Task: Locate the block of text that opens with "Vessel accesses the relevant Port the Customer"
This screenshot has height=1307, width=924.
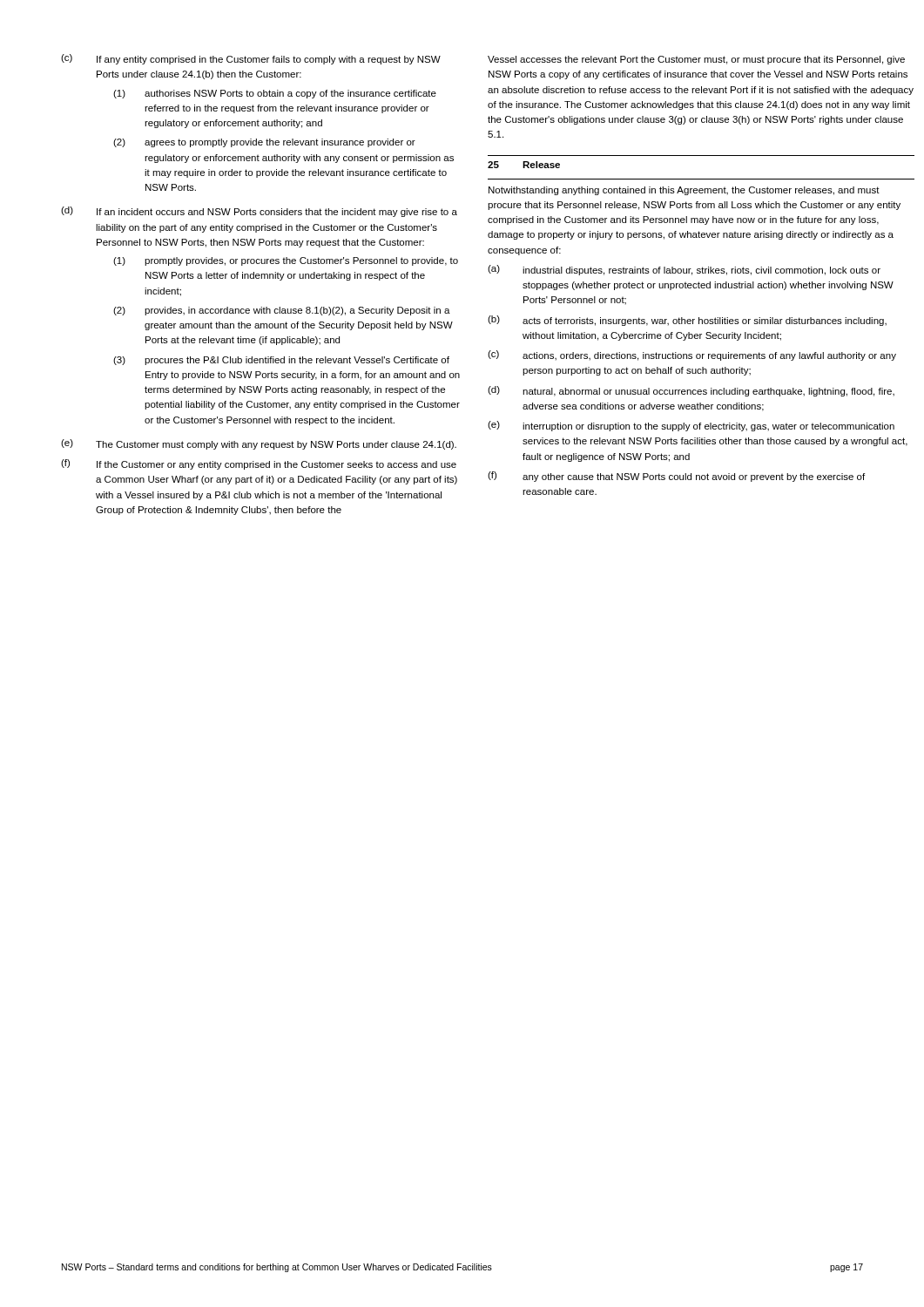Action: (x=701, y=97)
